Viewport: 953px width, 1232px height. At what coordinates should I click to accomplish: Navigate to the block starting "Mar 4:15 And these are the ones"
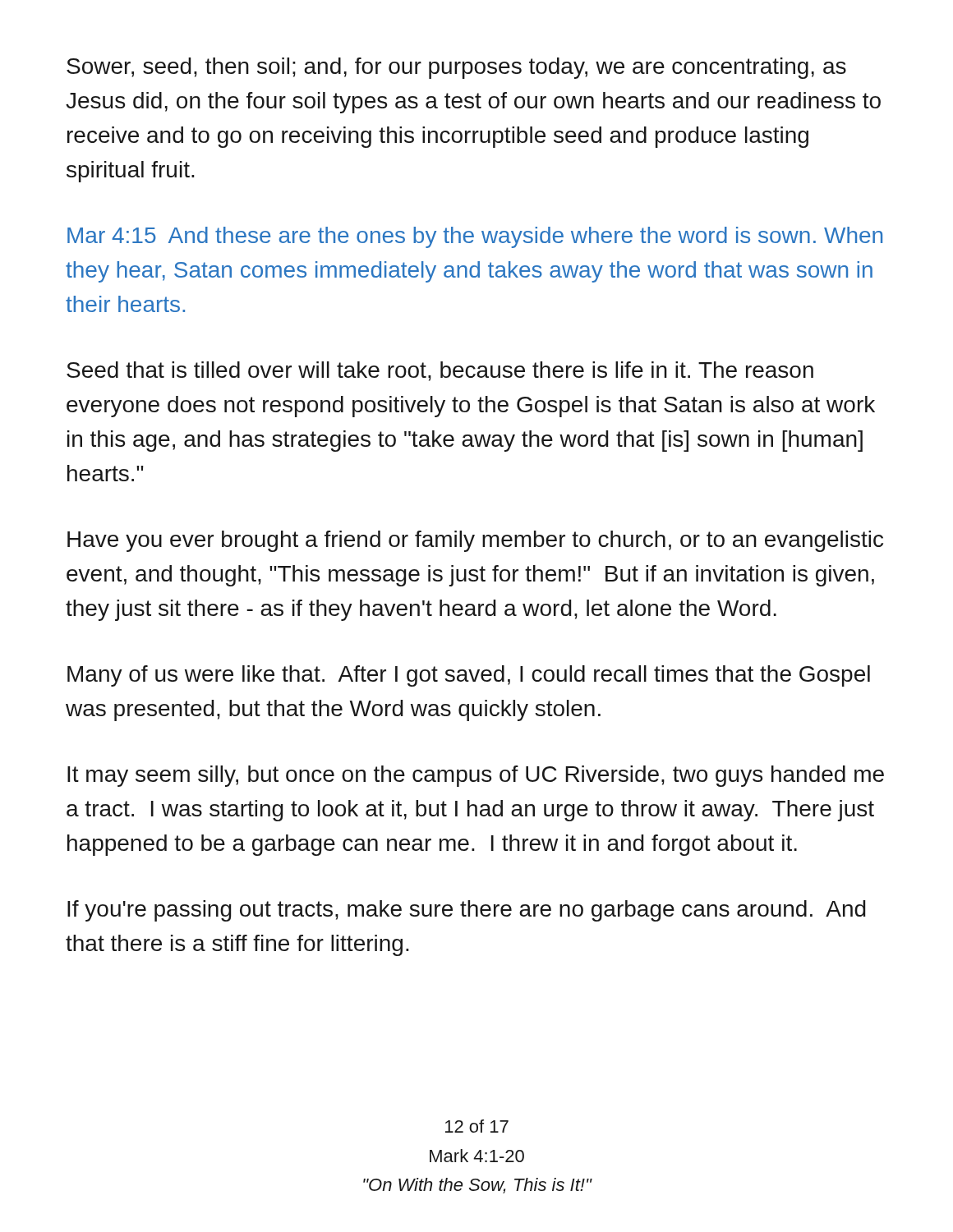[475, 270]
